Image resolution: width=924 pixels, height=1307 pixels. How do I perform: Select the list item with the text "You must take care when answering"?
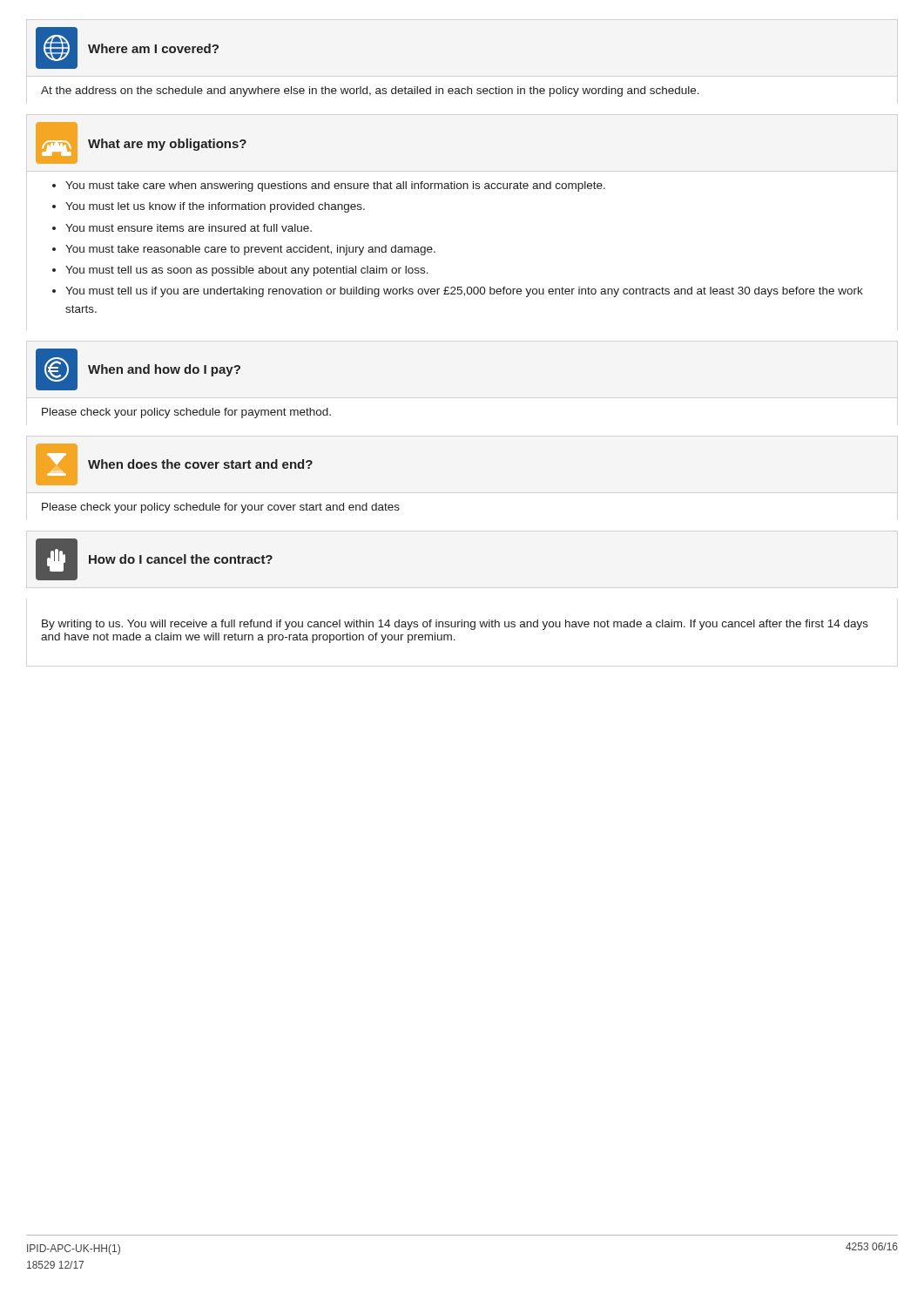point(336,185)
